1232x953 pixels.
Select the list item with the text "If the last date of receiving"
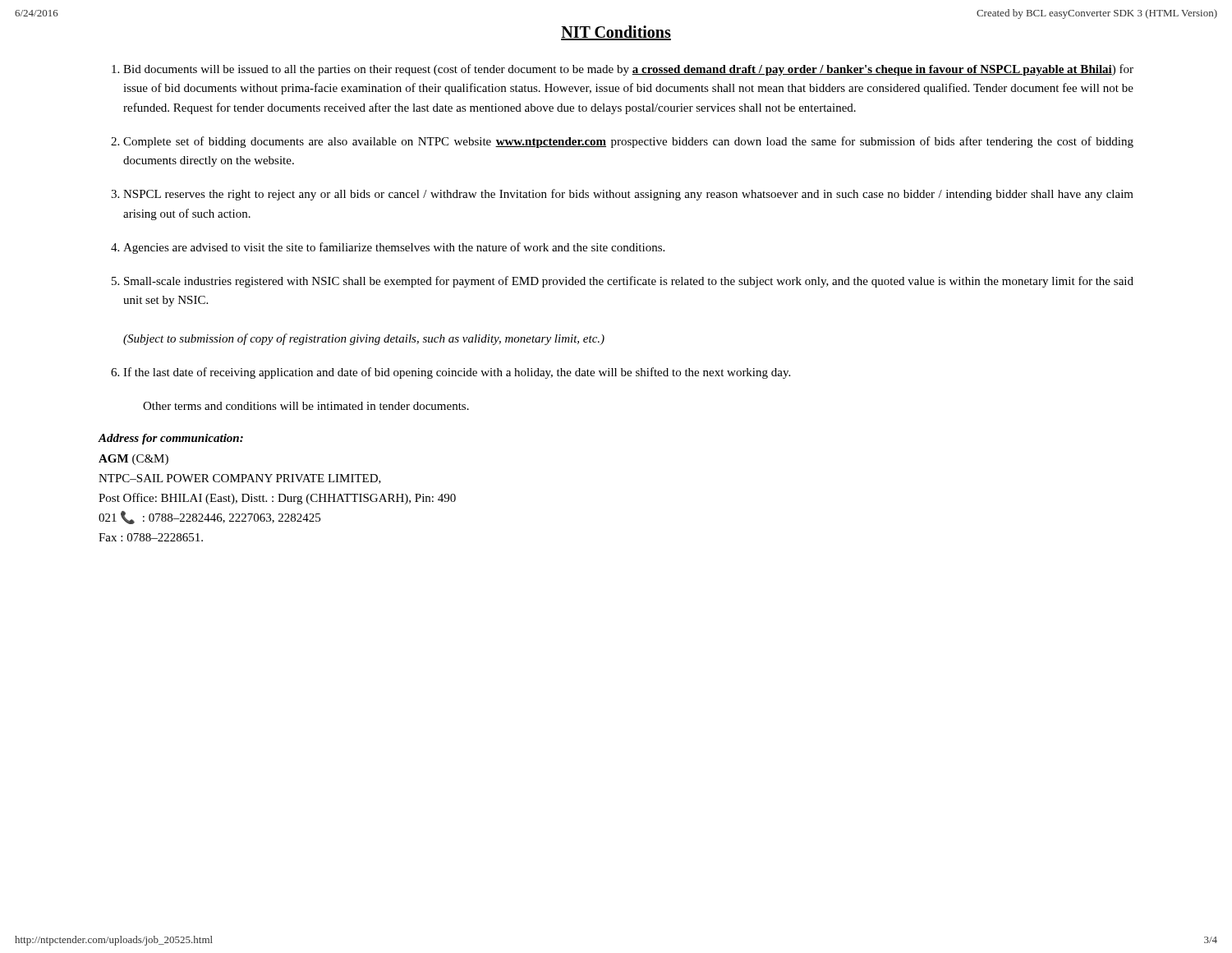click(x=457, y=372)
